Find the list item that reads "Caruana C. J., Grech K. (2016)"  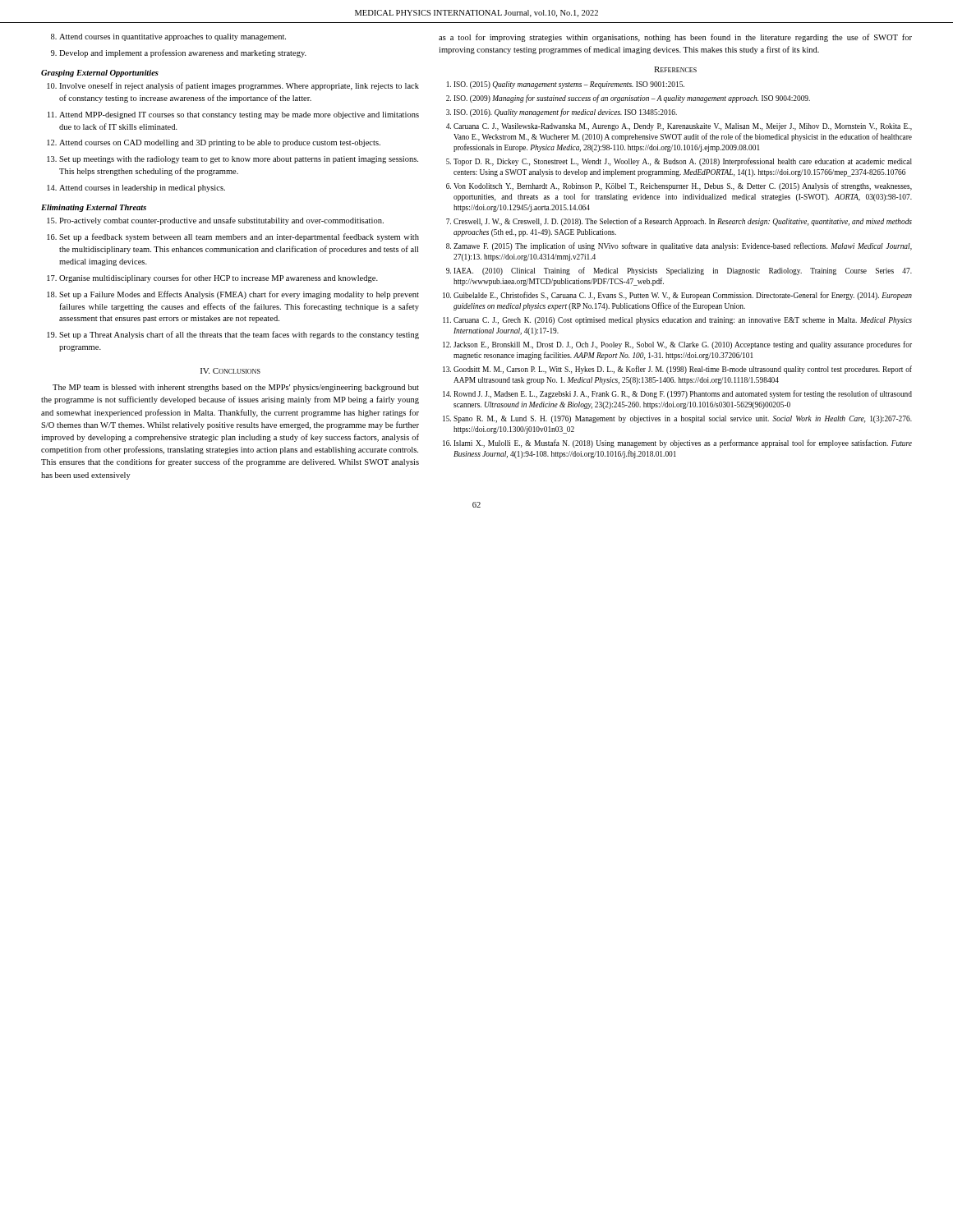tap(683, 326)
